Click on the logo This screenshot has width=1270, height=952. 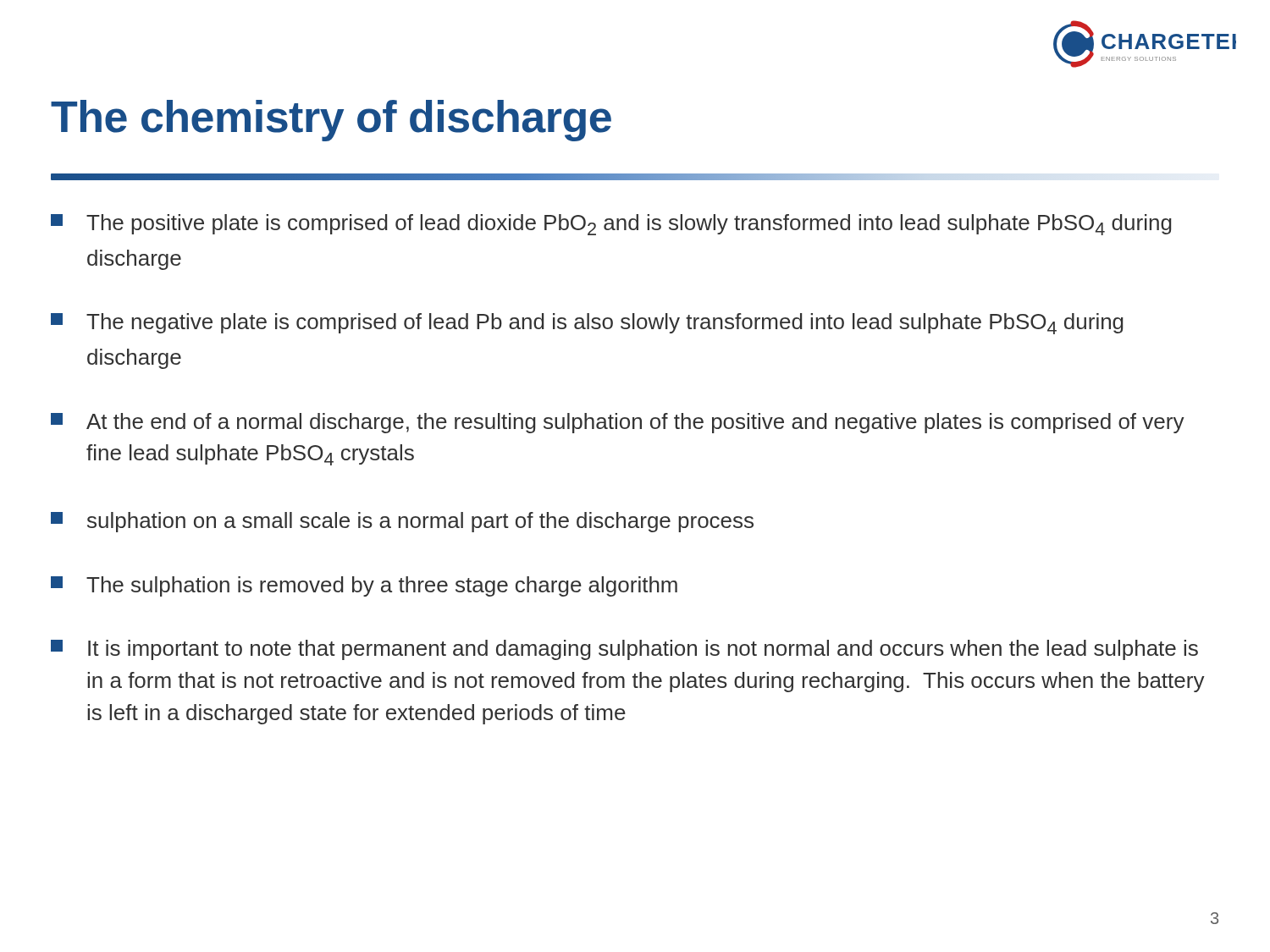tap(1143, 44)
